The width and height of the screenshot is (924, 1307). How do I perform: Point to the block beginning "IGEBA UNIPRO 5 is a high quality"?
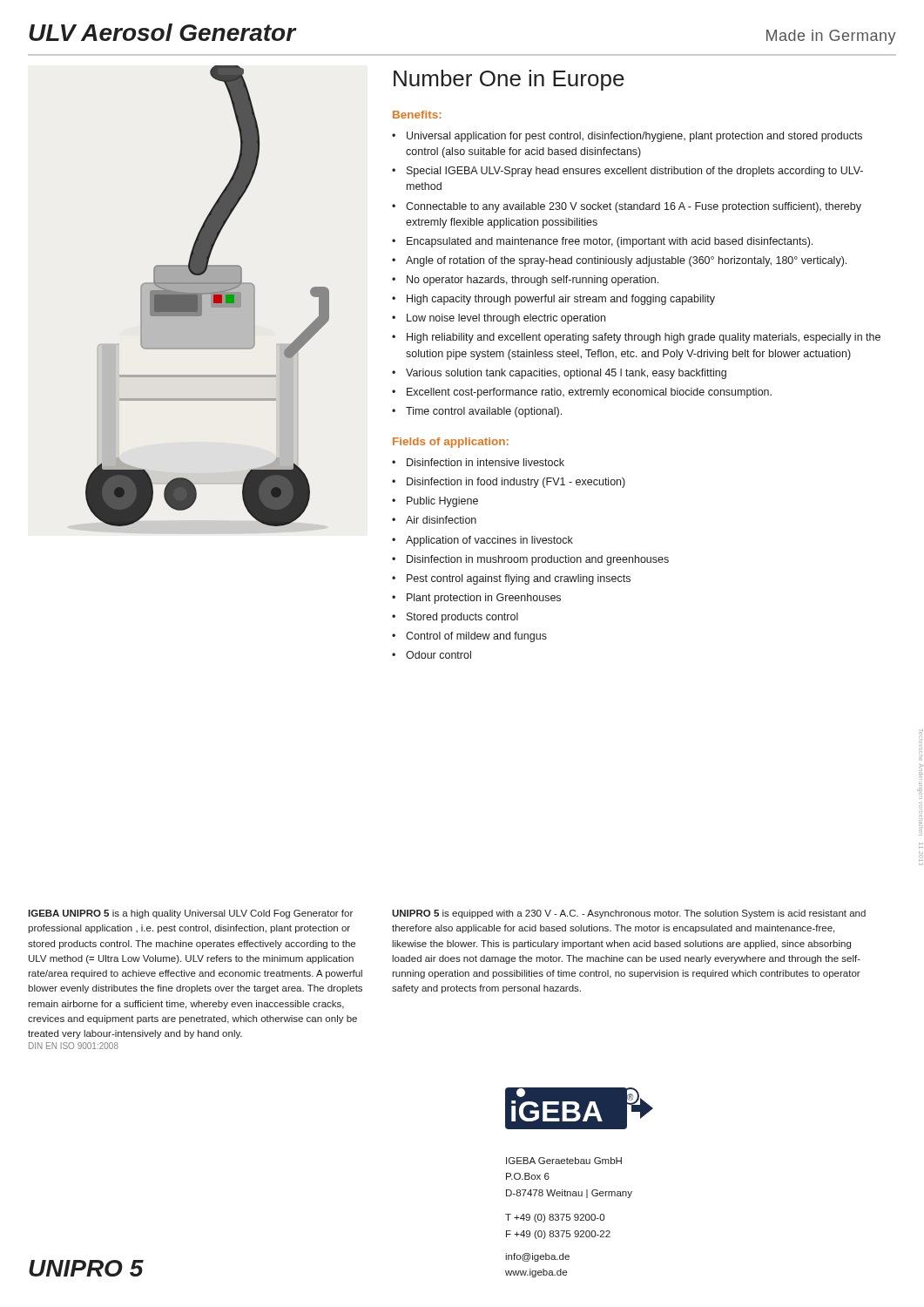195,973
